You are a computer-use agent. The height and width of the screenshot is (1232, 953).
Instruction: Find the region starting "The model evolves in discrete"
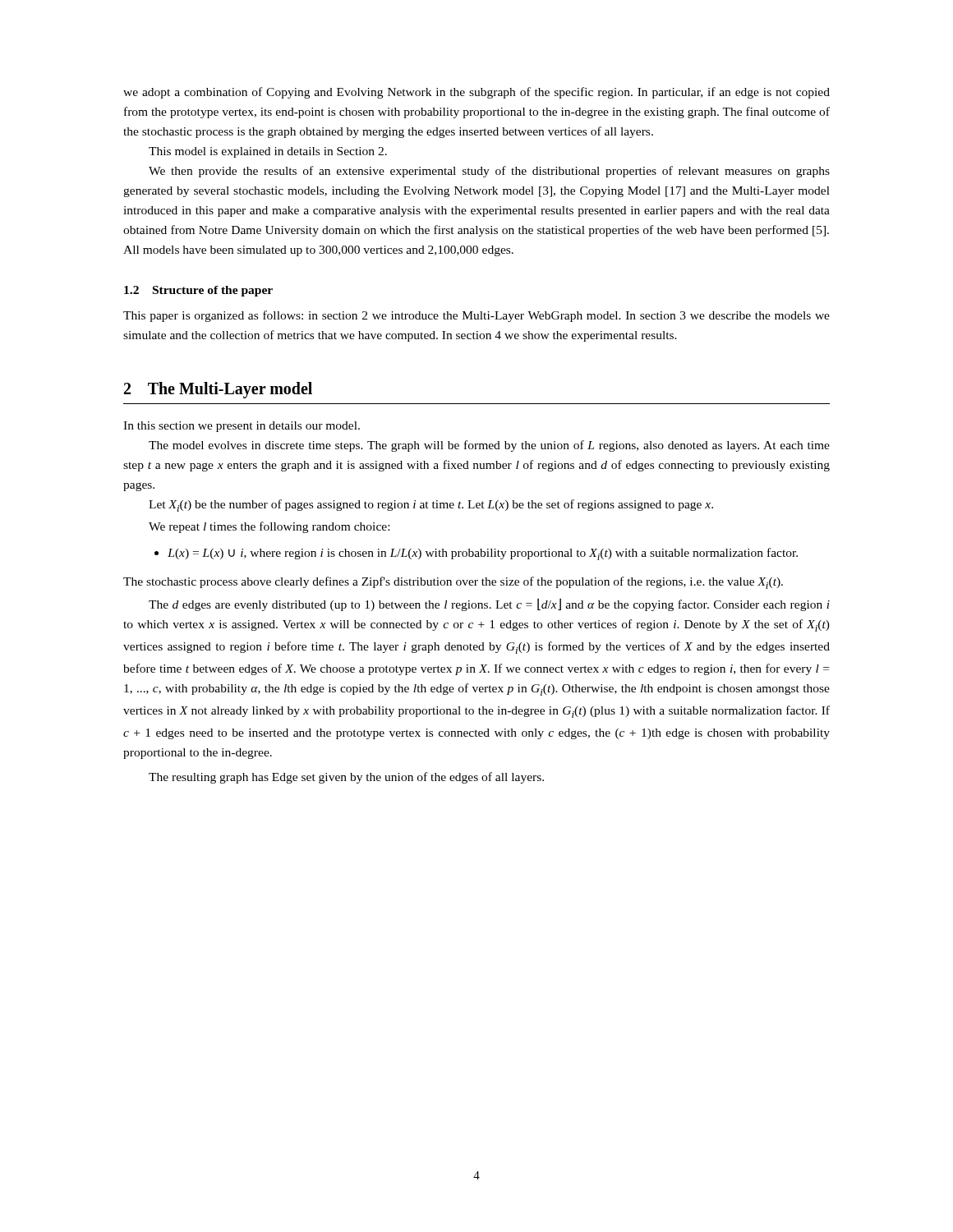pyautogui.click(x=476, y=465)
